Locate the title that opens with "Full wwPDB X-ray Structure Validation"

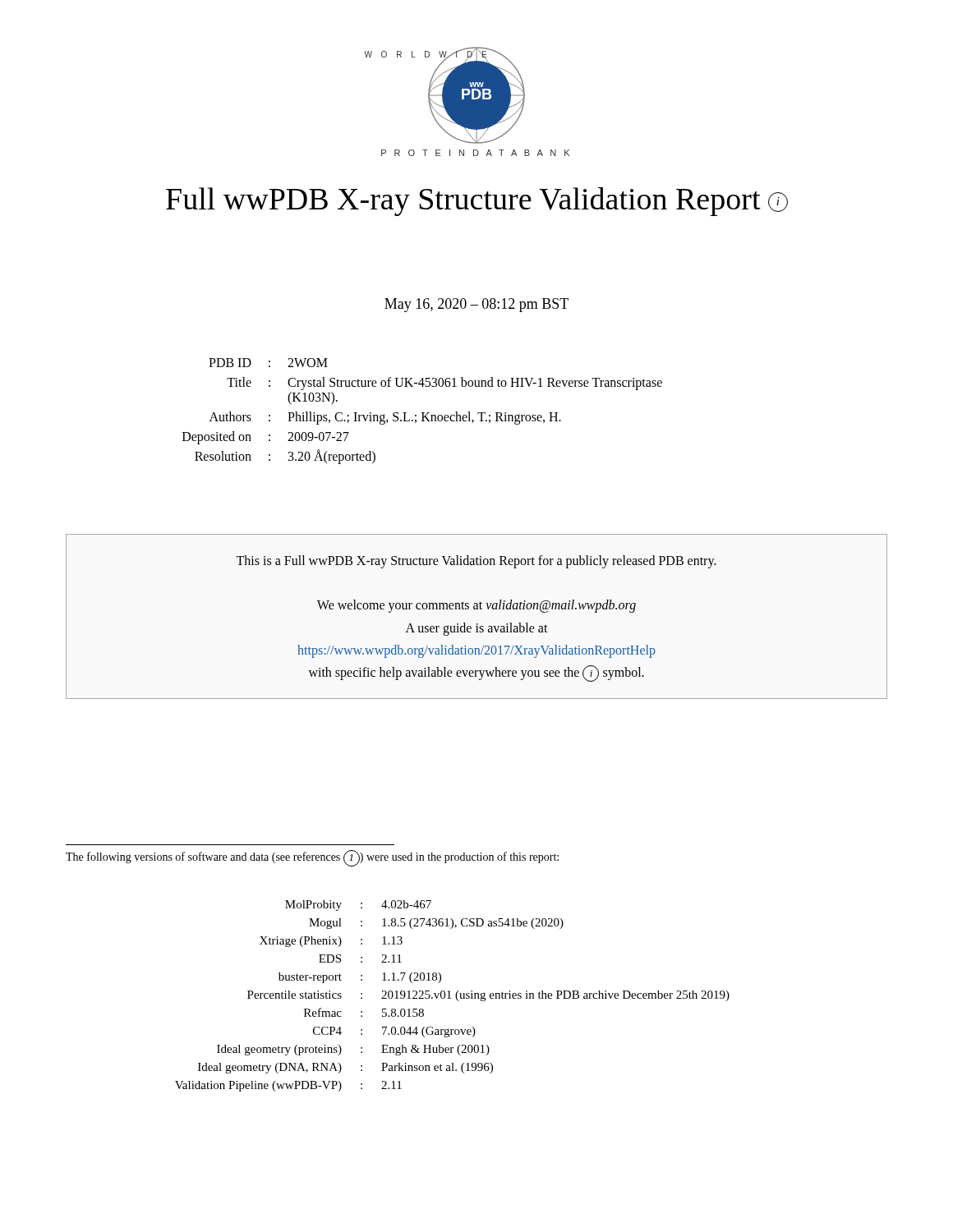click(476, 199)
